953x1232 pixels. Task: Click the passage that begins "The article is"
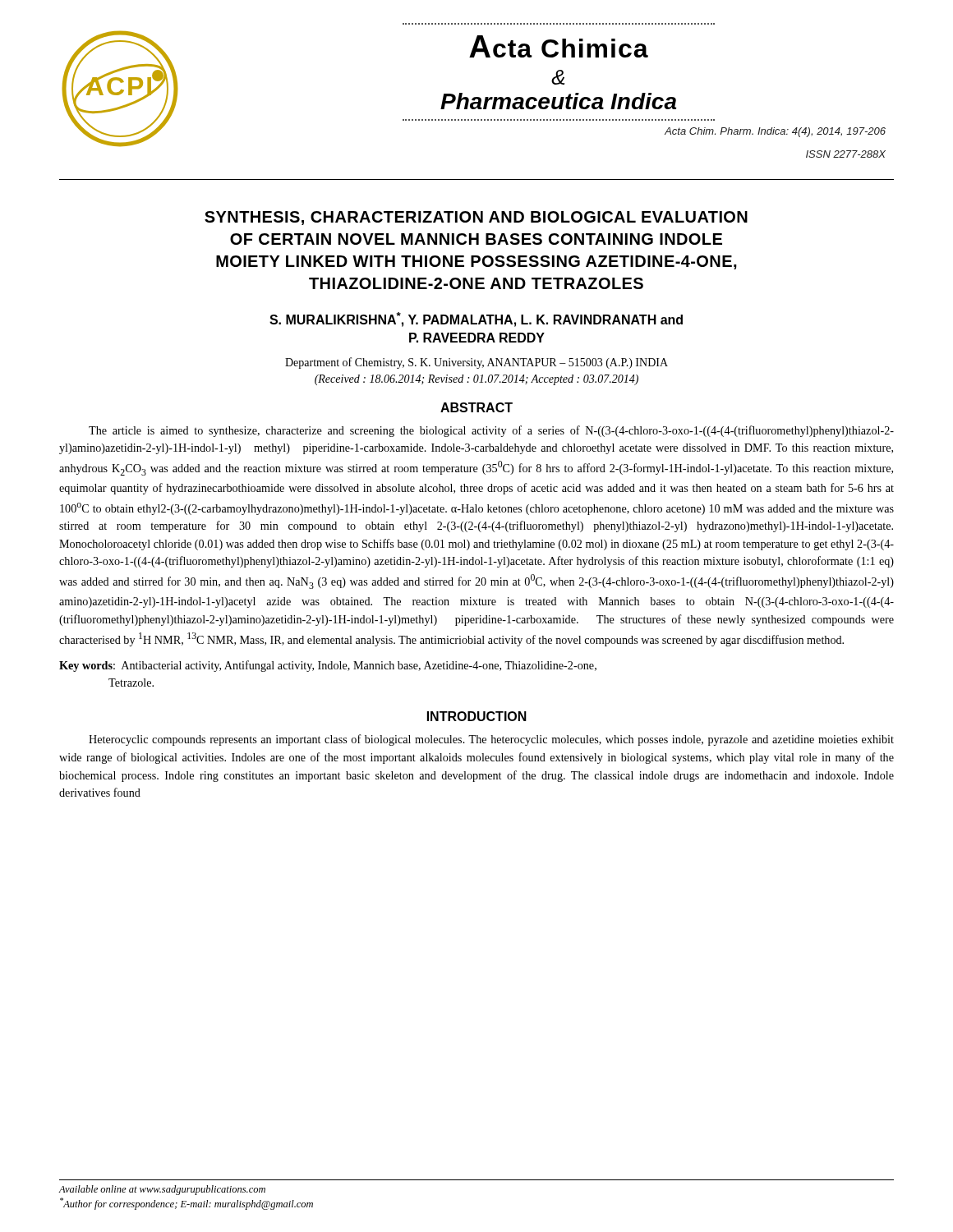(476, 535)
